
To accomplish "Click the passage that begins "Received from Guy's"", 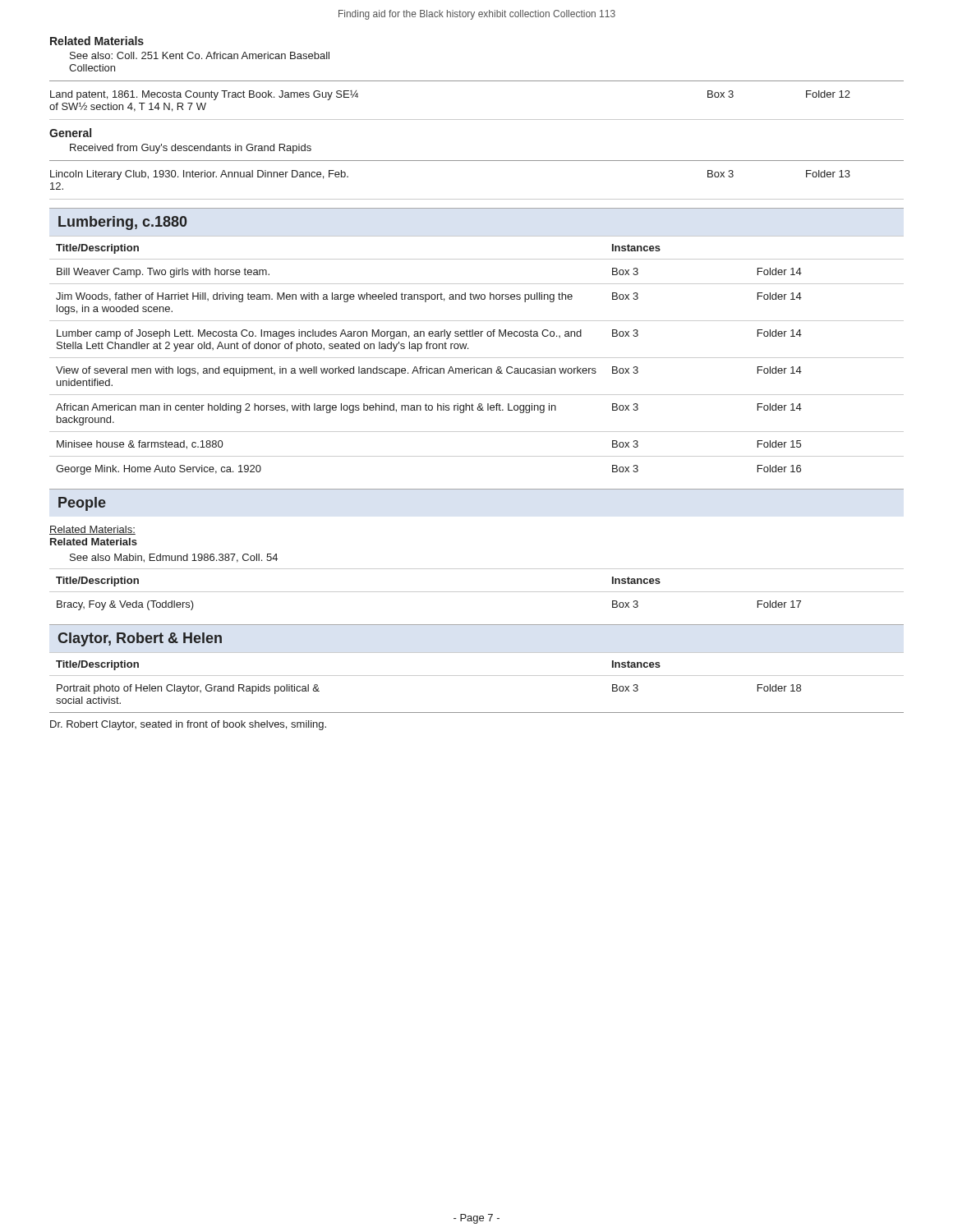I will [x=190, y=147].
